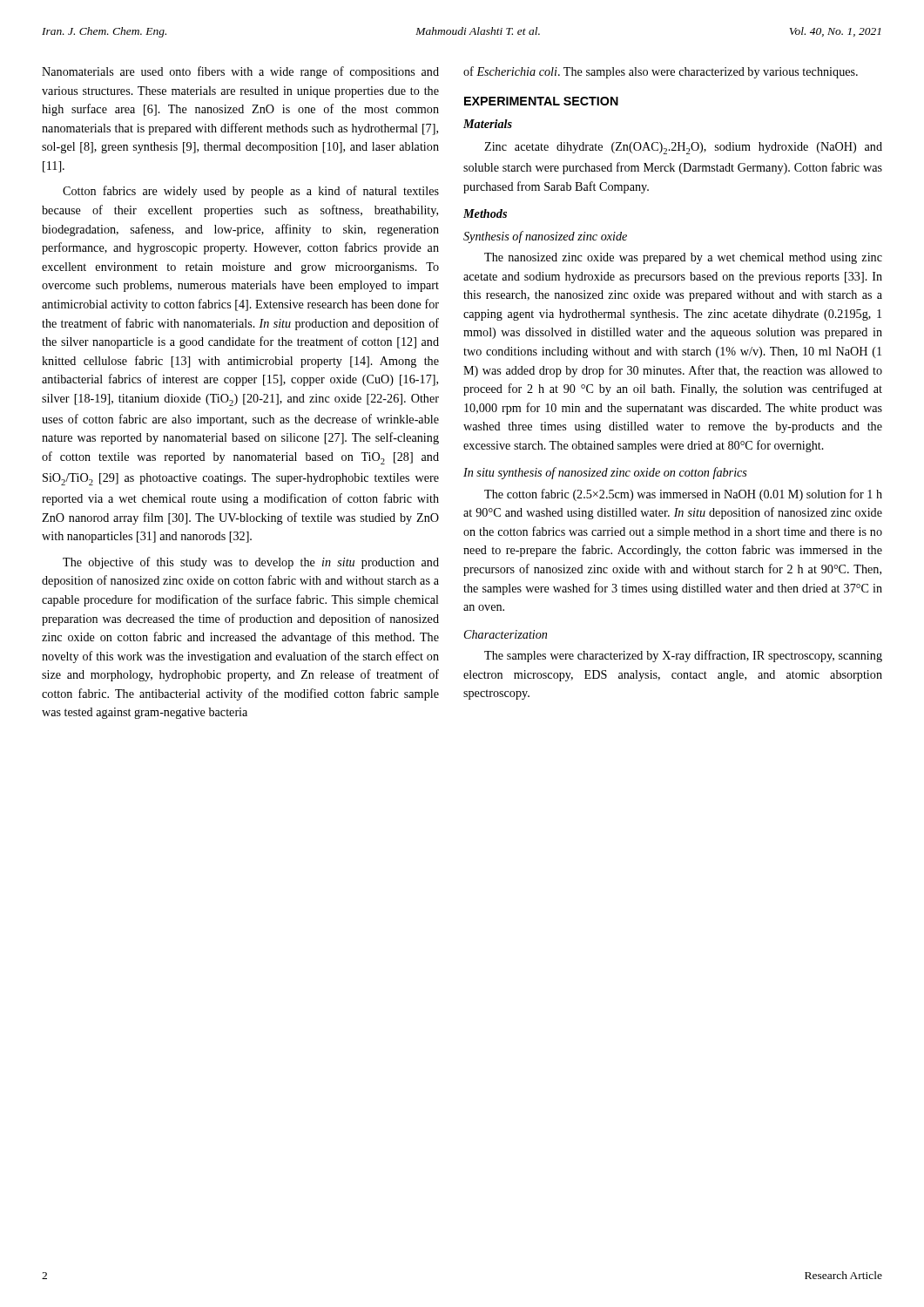Locate the text block with the text "Cotton fabrics are widely used by people"
Image resolution: width=924 pixels, height=1307 pixels.
pyautogui.click(x=240, y=364)
